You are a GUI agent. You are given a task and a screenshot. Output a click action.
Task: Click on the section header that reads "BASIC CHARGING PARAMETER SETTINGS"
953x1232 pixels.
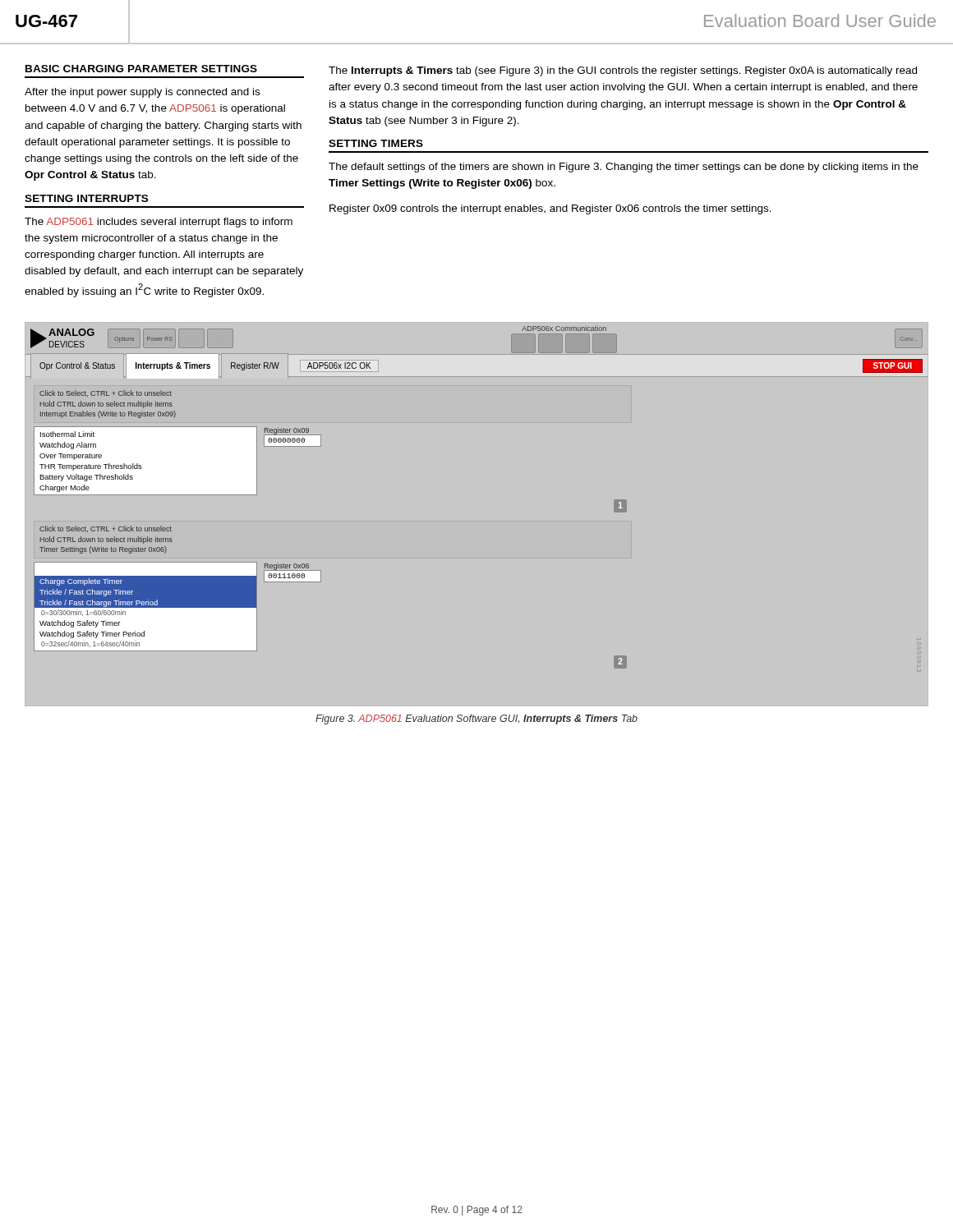(x=141, y=69)
